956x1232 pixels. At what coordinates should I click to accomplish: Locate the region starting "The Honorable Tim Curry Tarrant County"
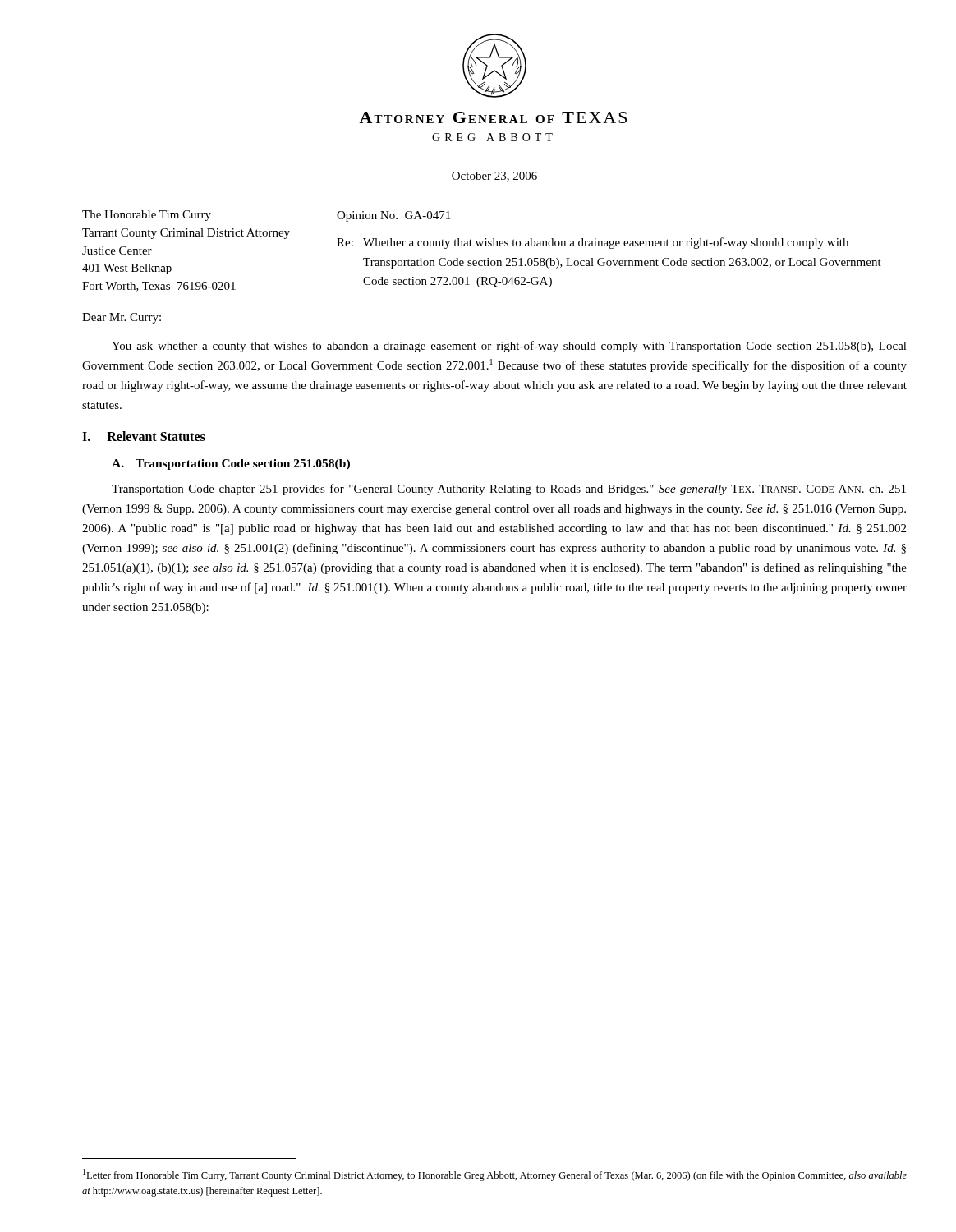tap(147, 216)
